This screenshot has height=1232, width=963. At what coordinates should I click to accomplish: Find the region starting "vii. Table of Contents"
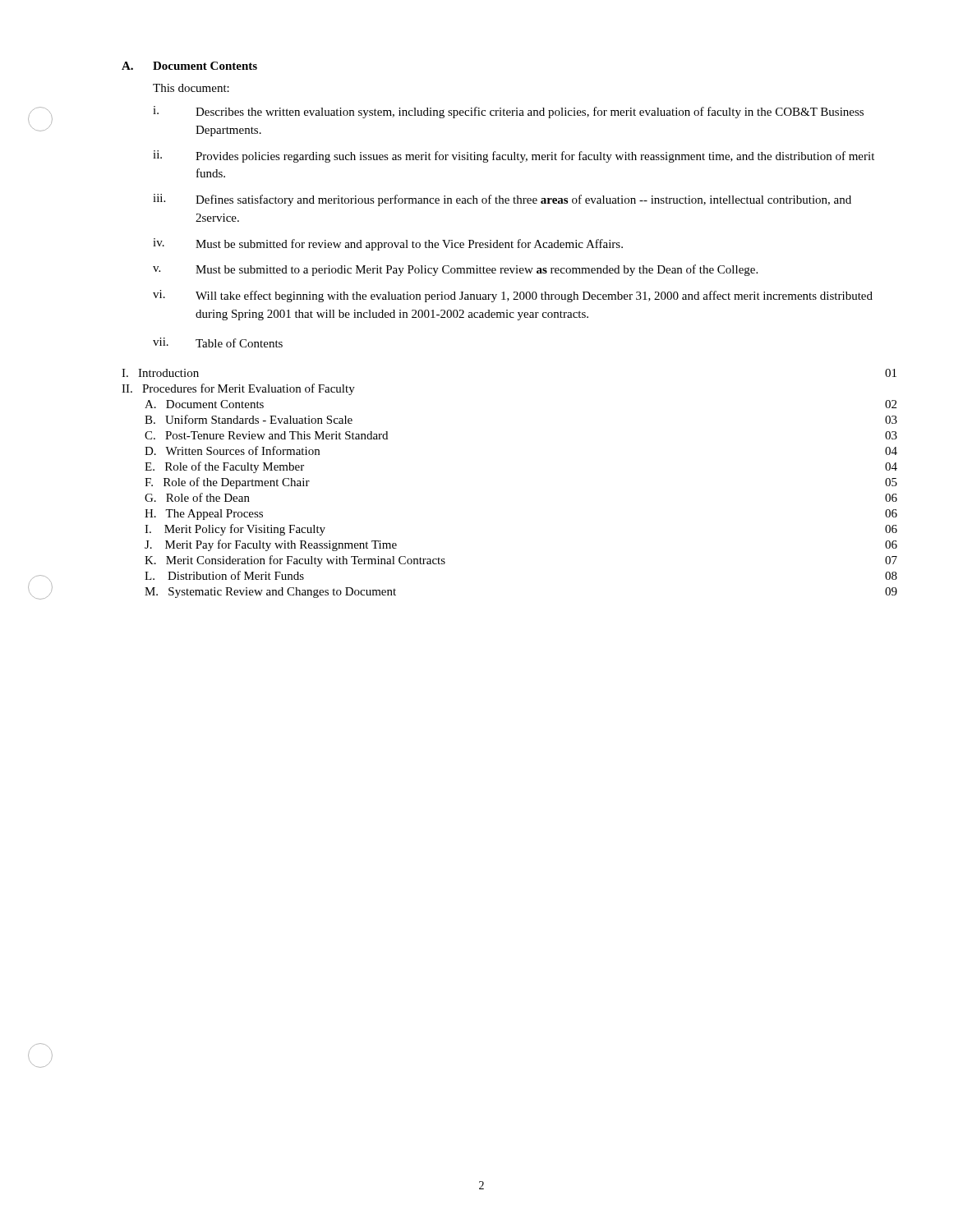(x=218, y=342)
